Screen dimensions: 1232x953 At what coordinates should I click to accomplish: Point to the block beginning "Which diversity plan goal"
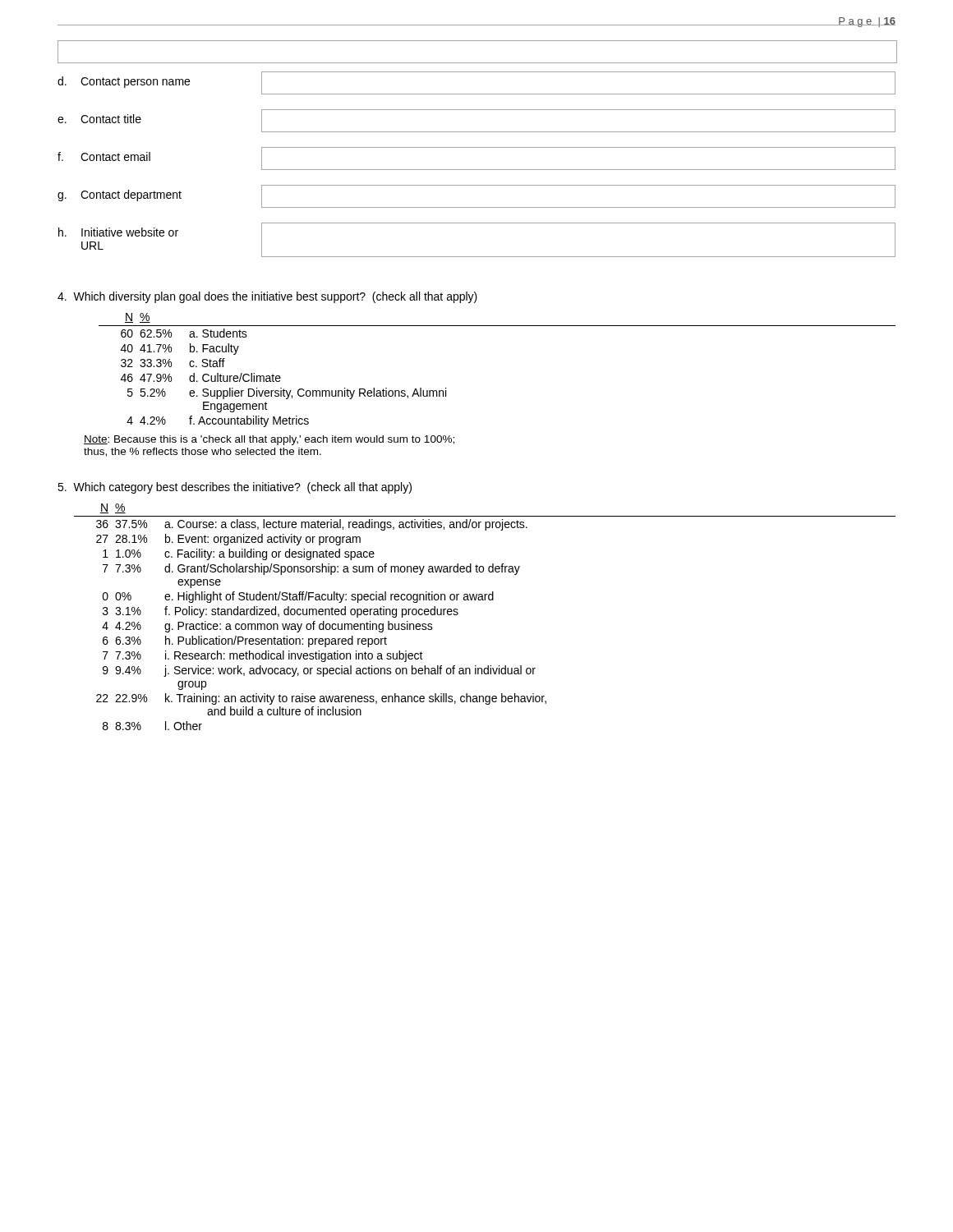pos(267,297)
